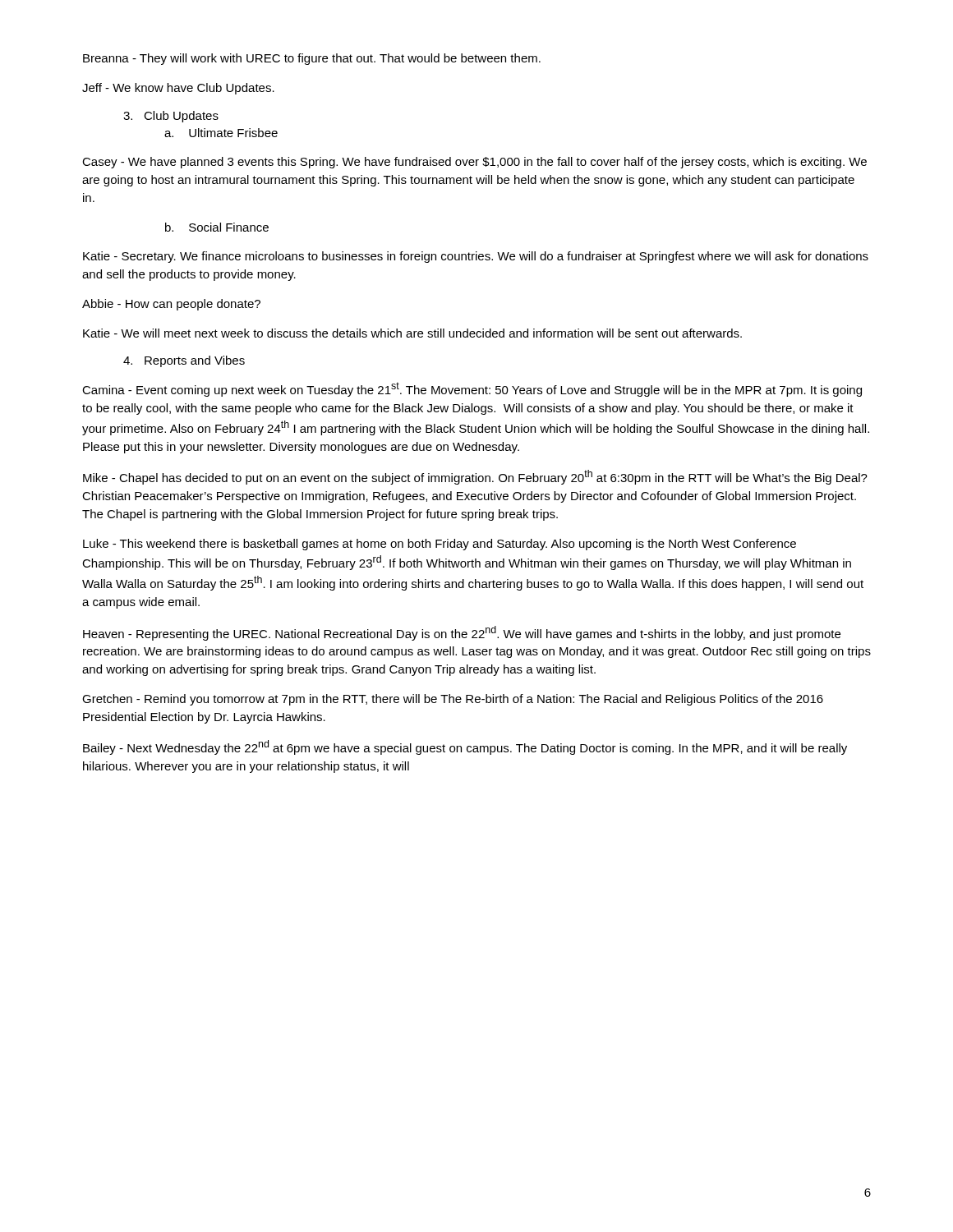Navigate to the text starting "Katie - We will meet next"
Image resolution: width=953 pixels, height=1232 pixels.
click(x=413, y=333)
